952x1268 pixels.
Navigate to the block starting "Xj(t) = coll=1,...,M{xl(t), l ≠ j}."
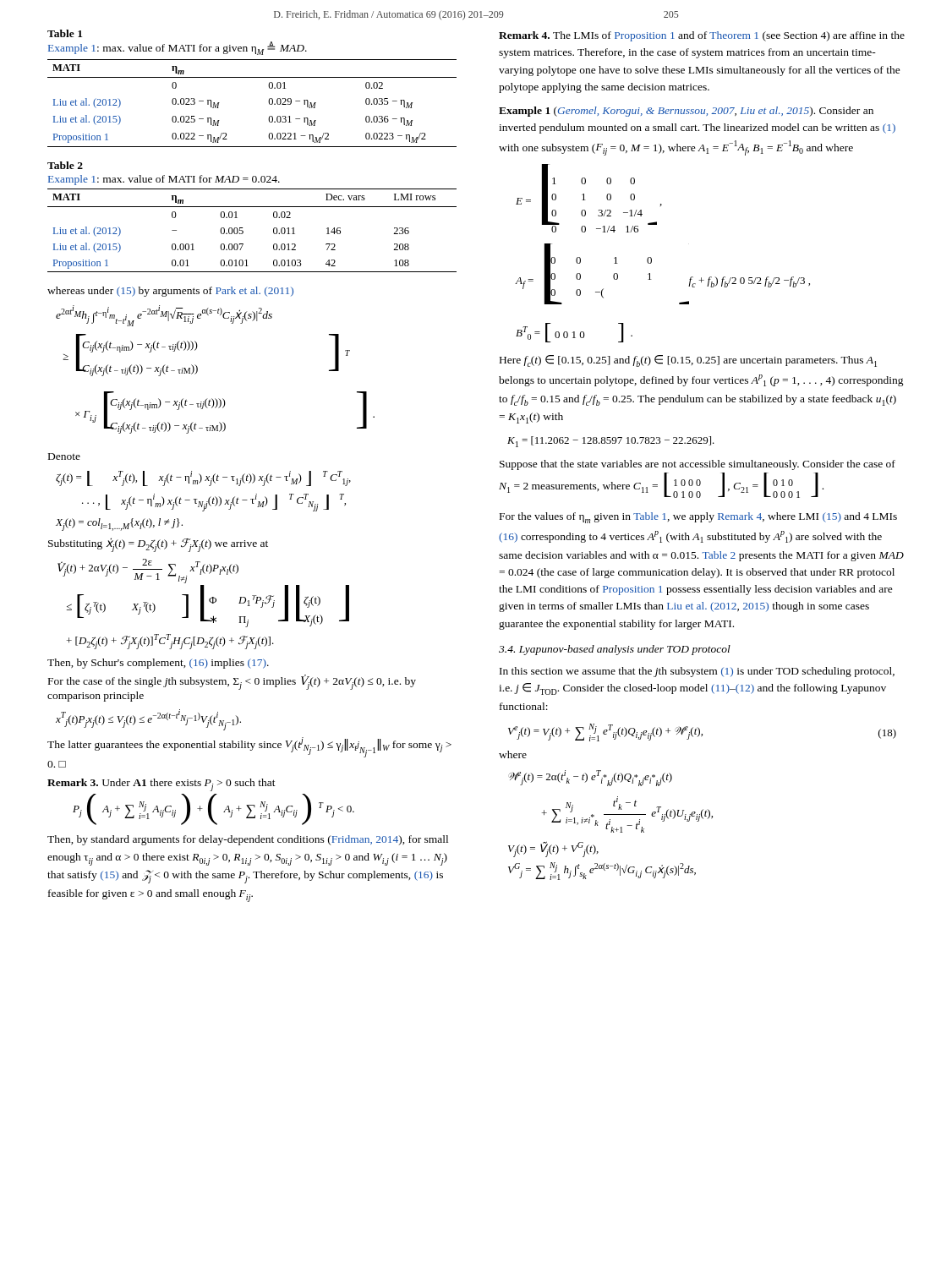tap(120, 523)
